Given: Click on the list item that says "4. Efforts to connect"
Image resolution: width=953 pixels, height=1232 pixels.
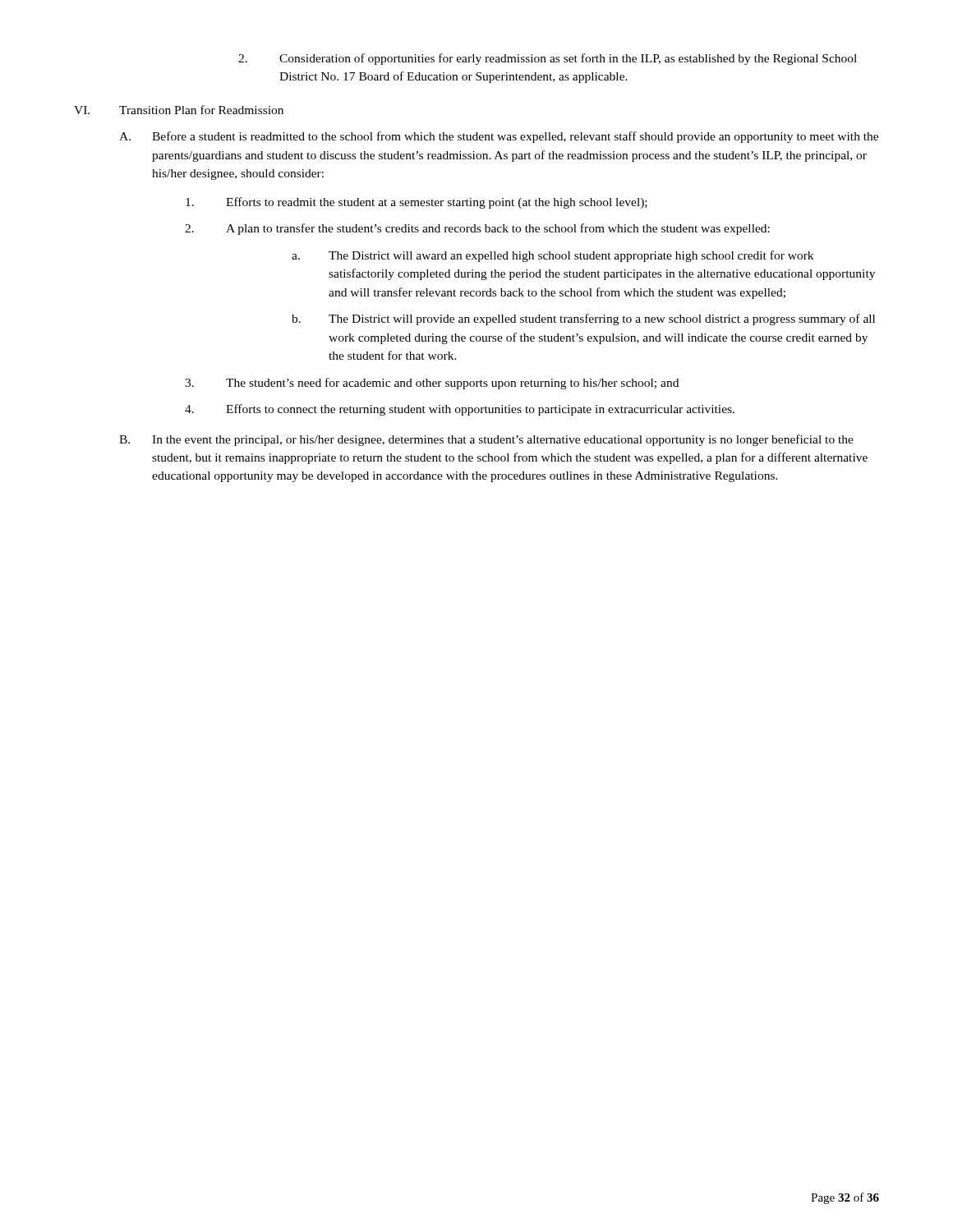Looking at the screenshot, I should [532, 409].
